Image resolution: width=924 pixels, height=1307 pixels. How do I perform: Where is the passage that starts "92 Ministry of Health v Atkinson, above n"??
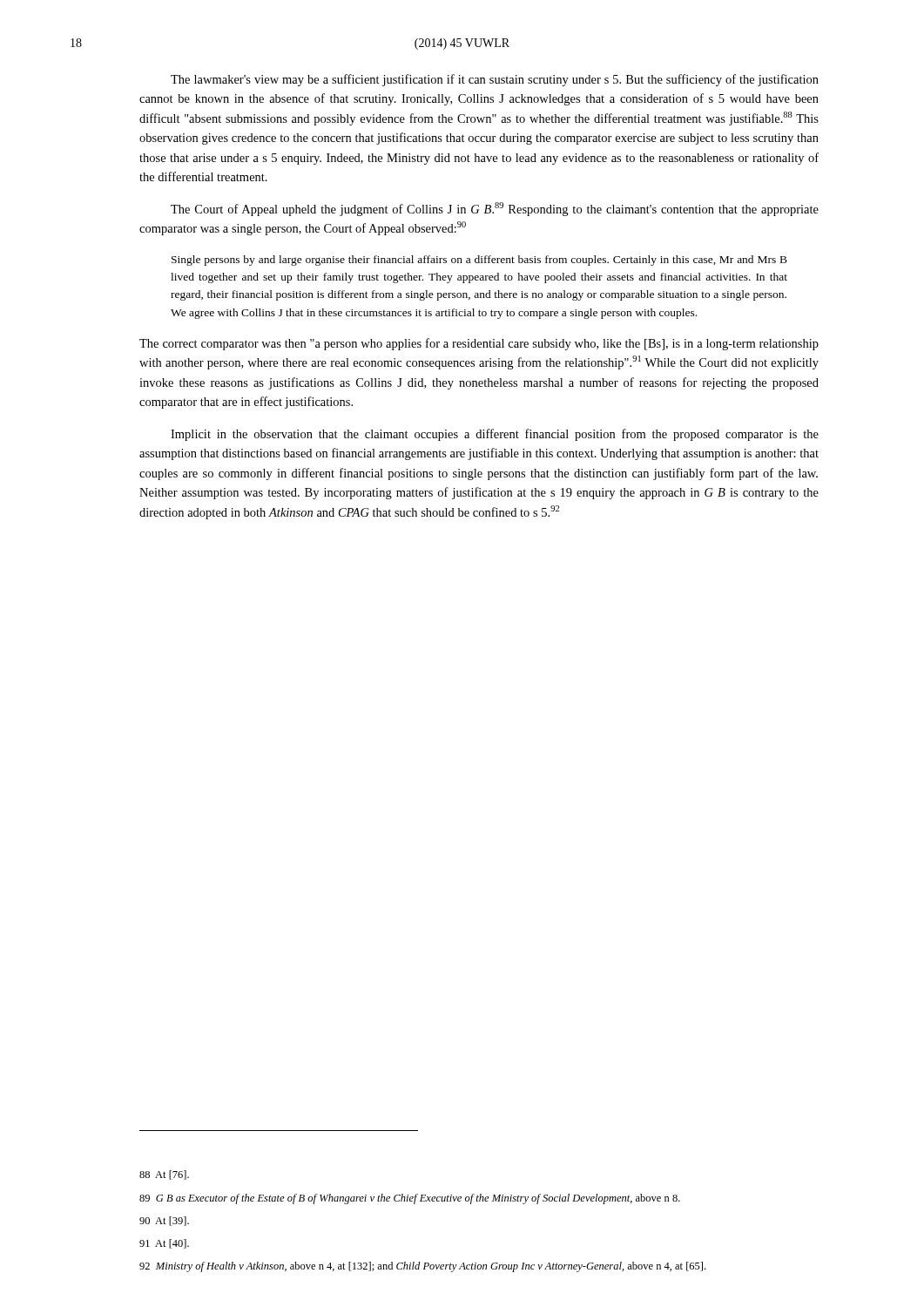[x=423, y=1266]
